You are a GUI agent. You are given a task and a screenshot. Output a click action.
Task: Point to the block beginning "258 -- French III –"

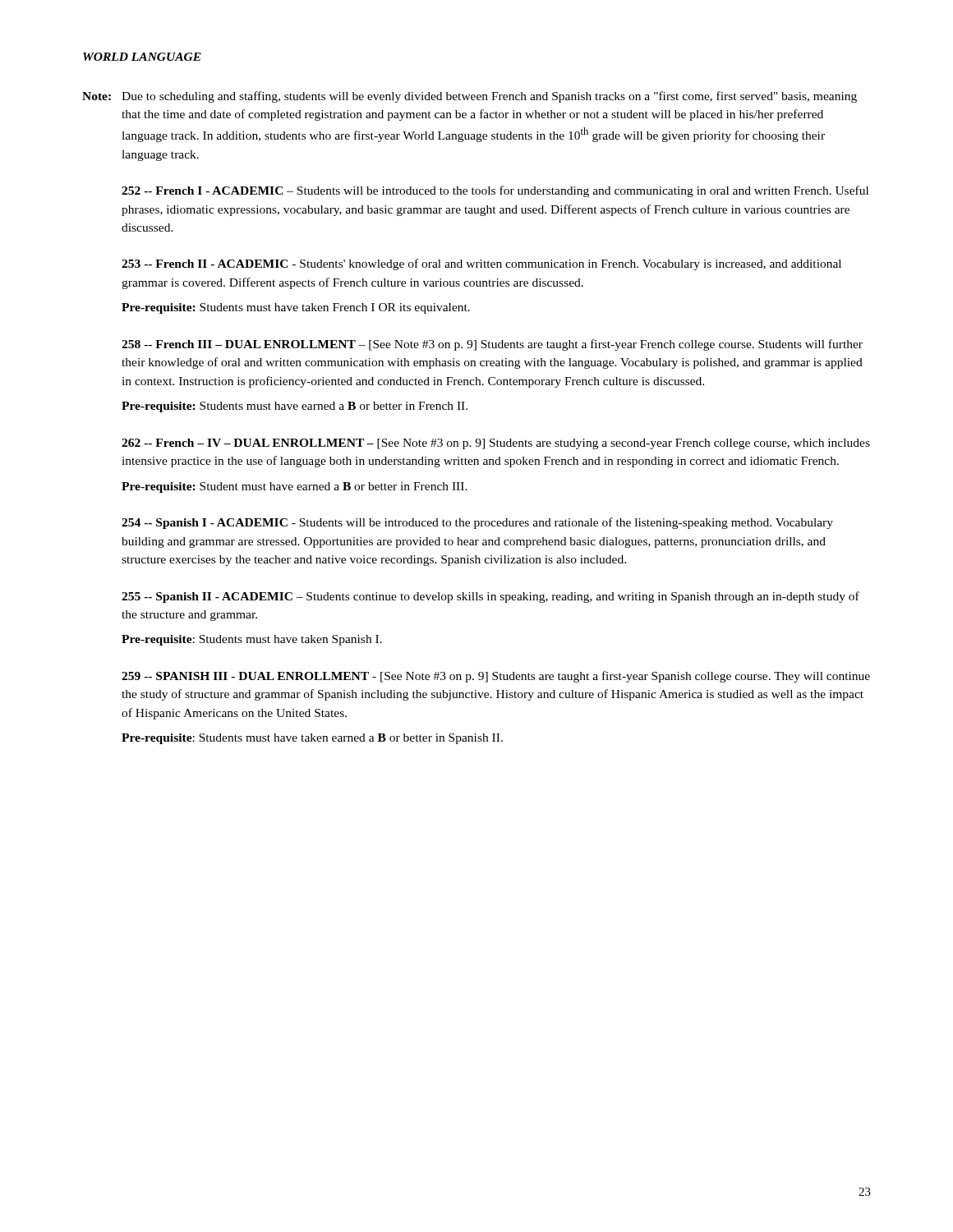[x=476, y=375]
